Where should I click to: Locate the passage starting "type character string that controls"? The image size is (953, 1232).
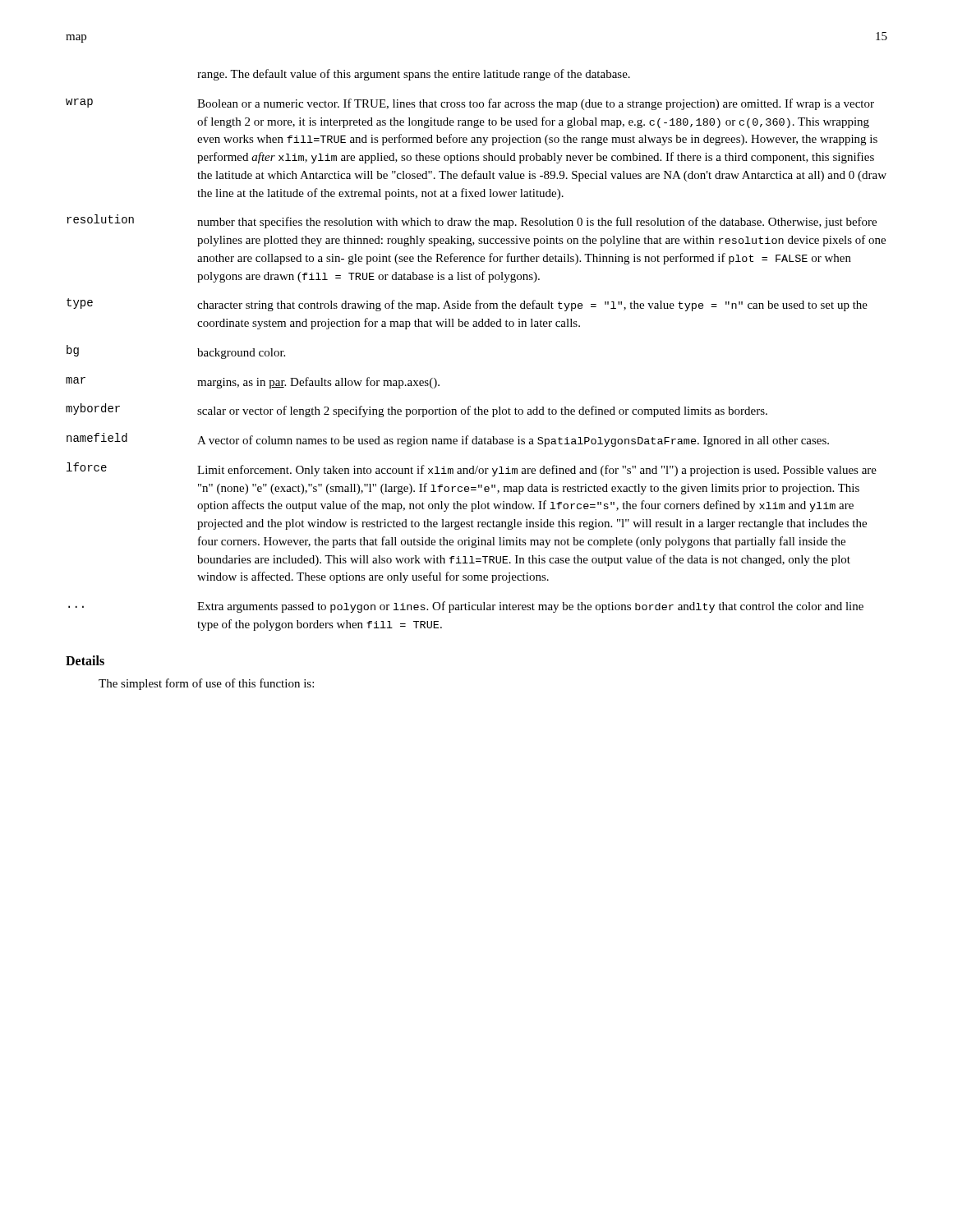[476, 315]
